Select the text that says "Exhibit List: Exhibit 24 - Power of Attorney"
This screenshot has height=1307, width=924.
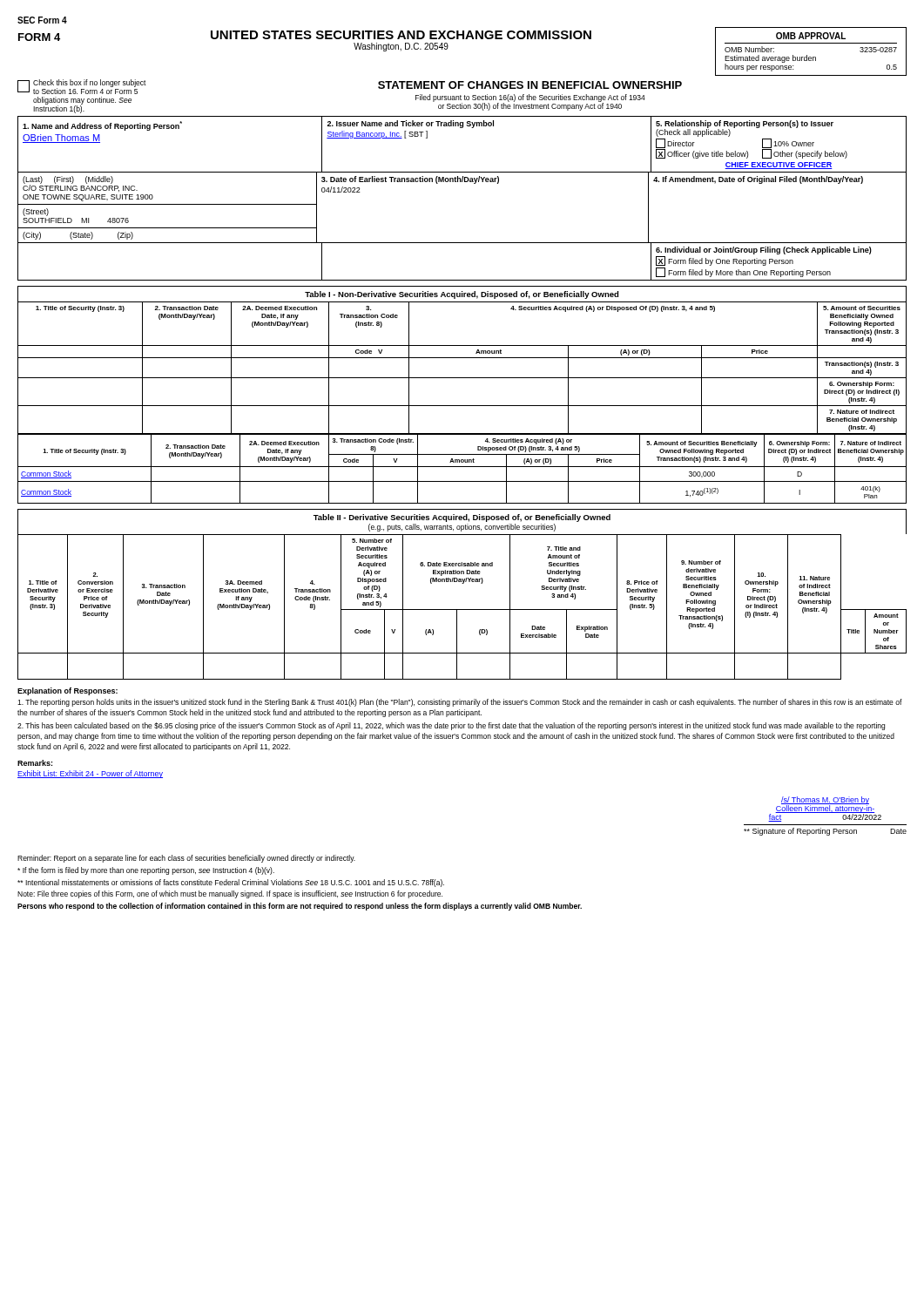coord(90,774)
